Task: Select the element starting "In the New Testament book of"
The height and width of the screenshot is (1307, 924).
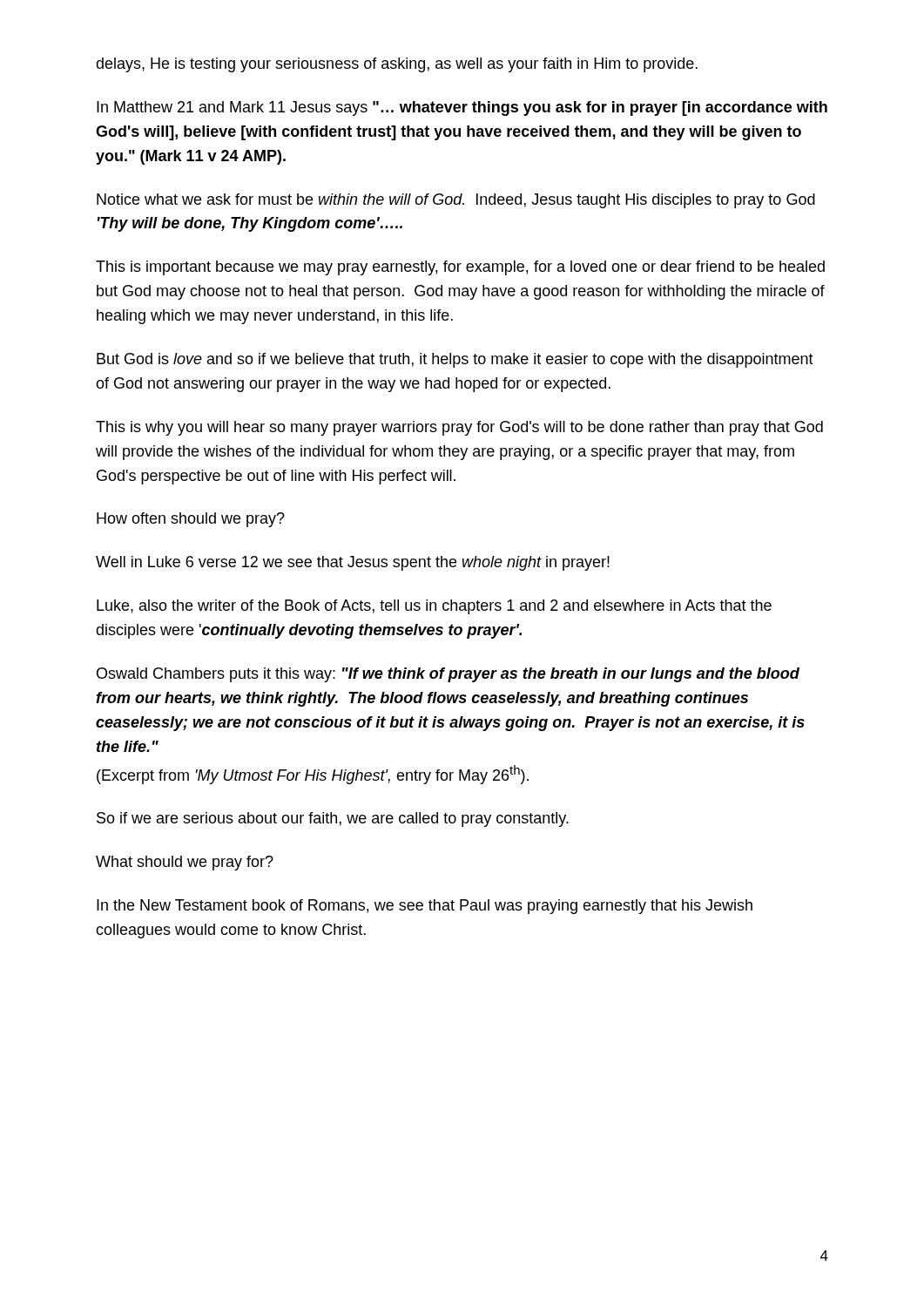Action: (425, 918)
